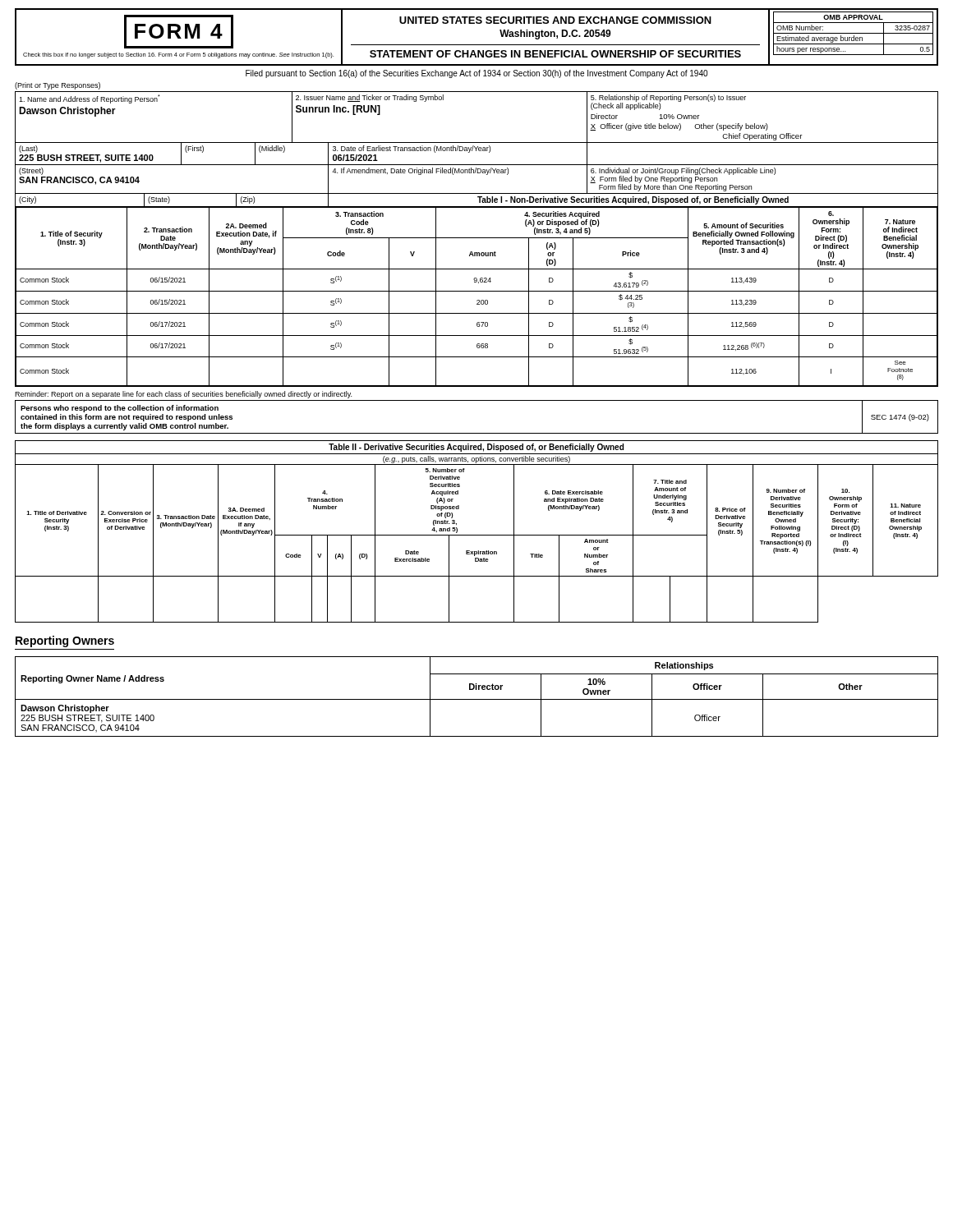Find the text starting "(Print or Type Responses)"
Screen dimensions: 1232x953
pos(58,85)
